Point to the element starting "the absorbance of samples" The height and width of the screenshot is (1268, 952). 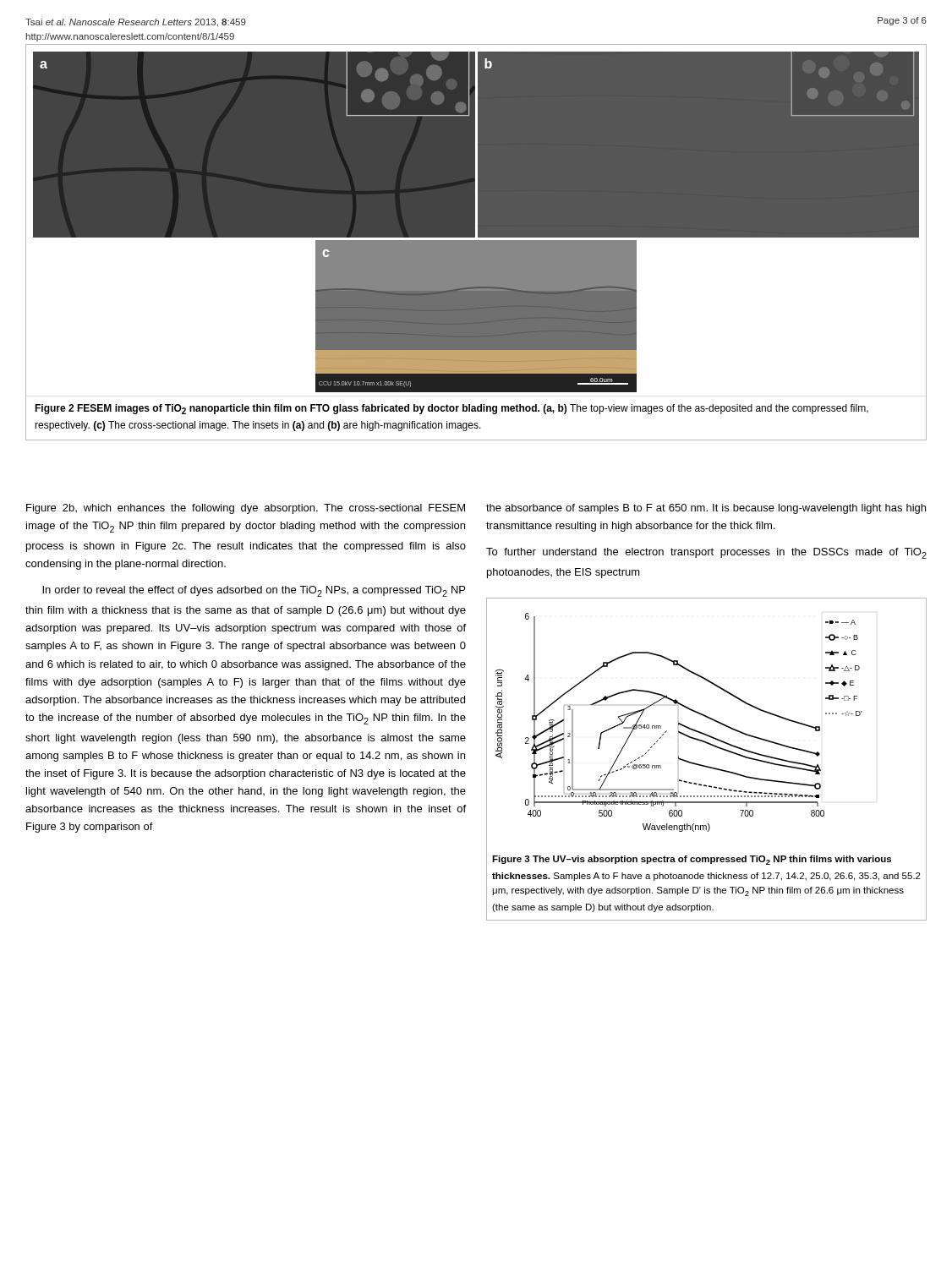point(706,540)
